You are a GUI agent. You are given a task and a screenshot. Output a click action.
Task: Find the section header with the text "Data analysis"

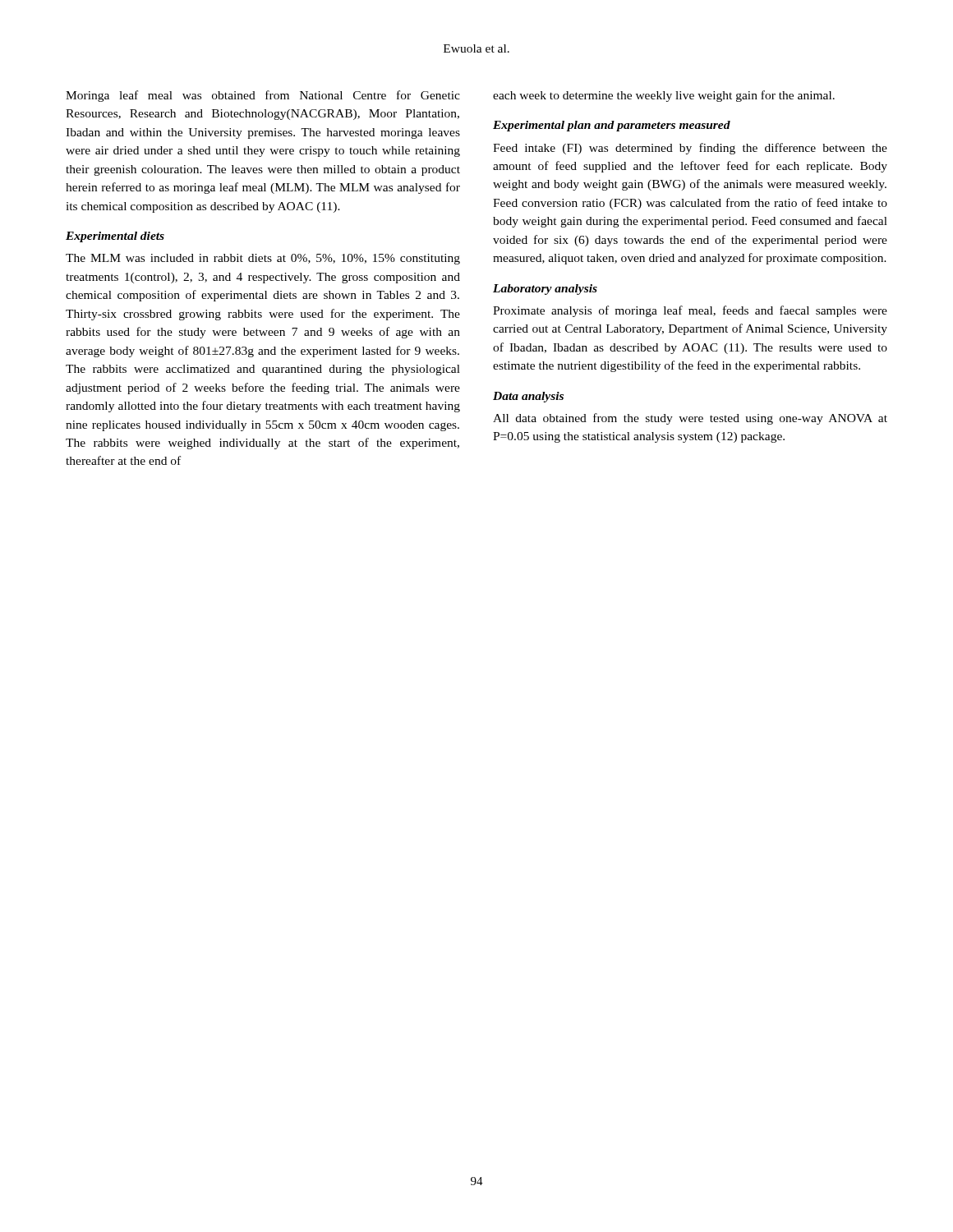pos(528,395)
